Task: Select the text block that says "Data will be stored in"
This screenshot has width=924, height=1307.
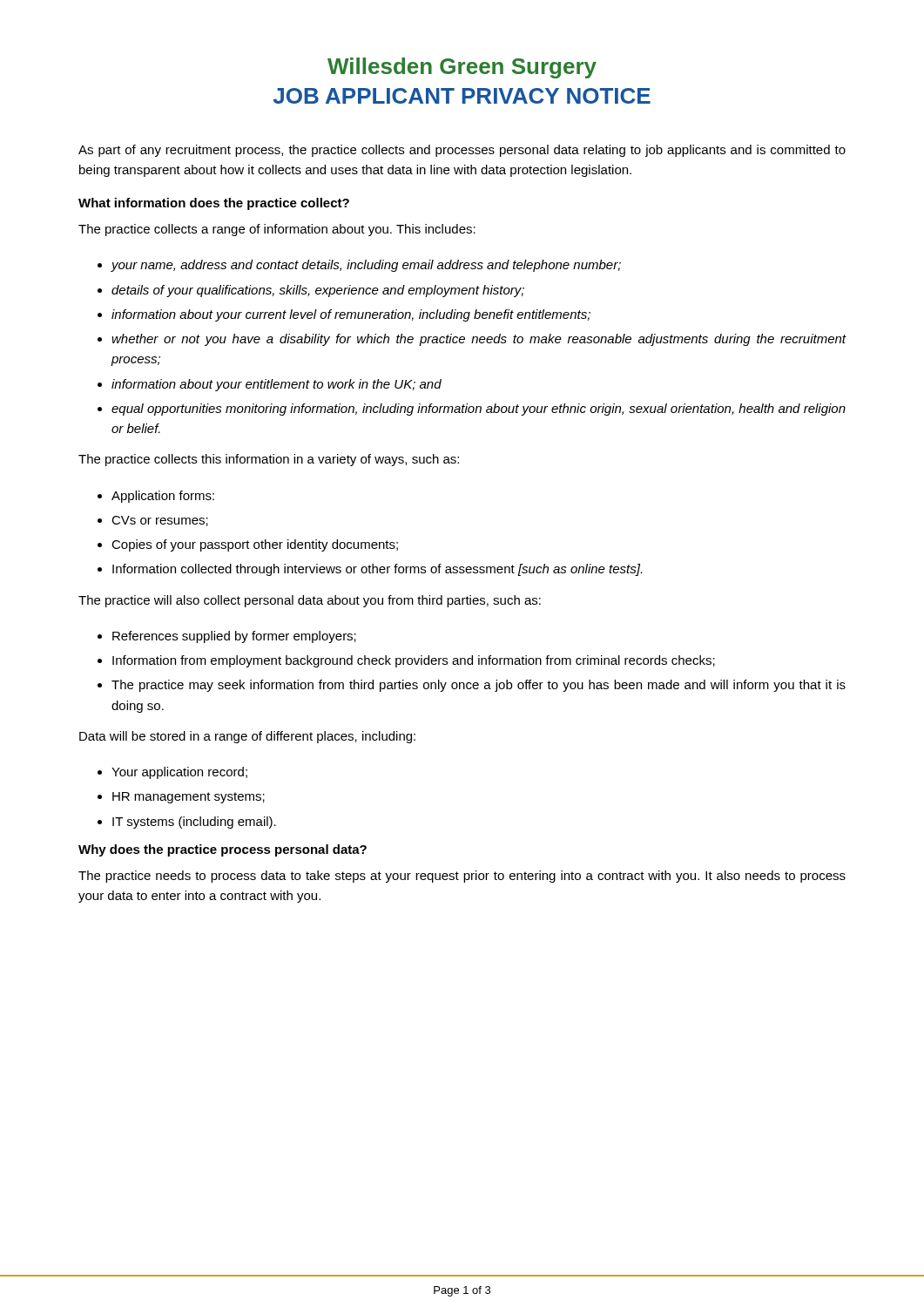Action: click(247, 736)
